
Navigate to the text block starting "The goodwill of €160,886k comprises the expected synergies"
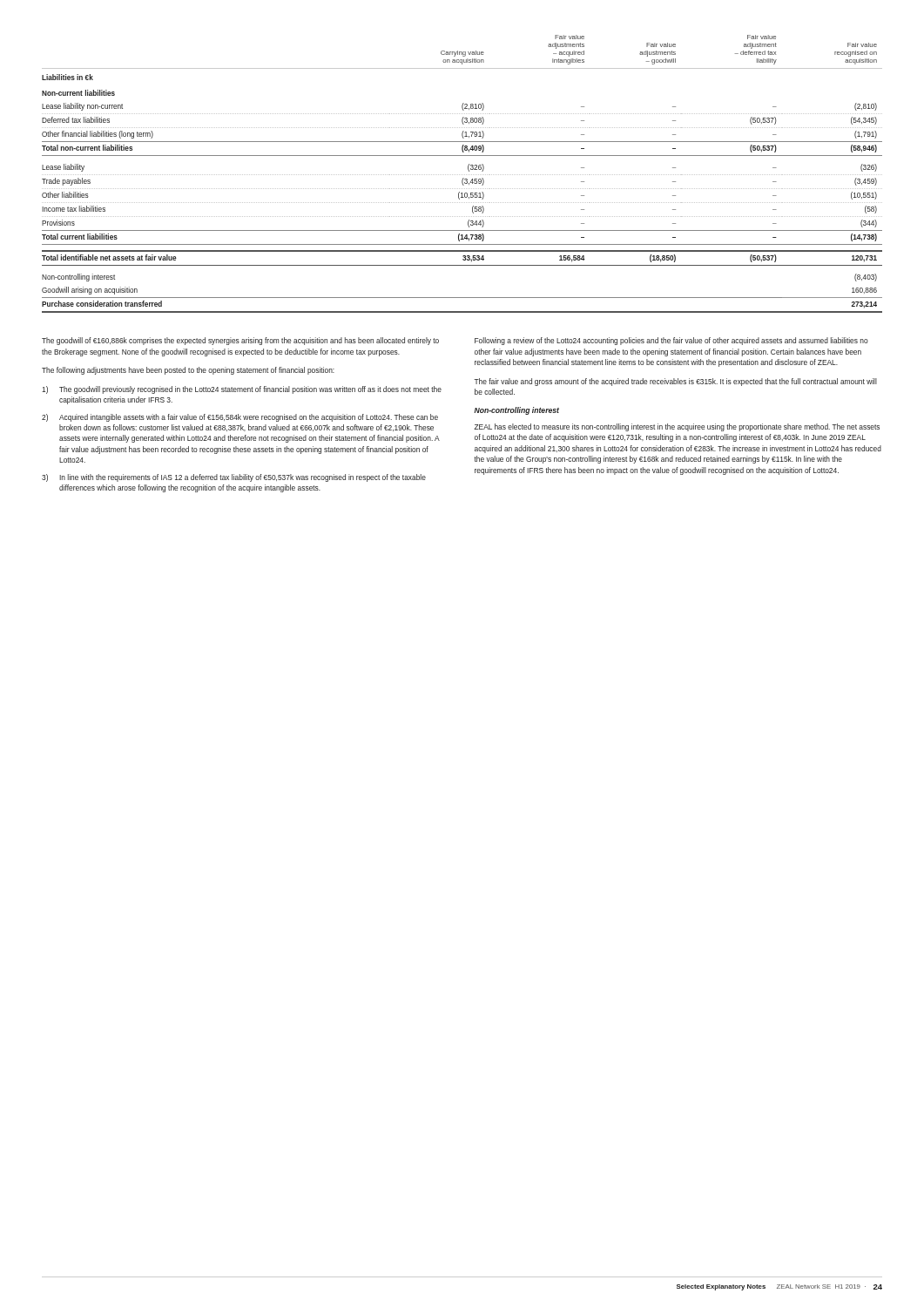click(246, 347)
